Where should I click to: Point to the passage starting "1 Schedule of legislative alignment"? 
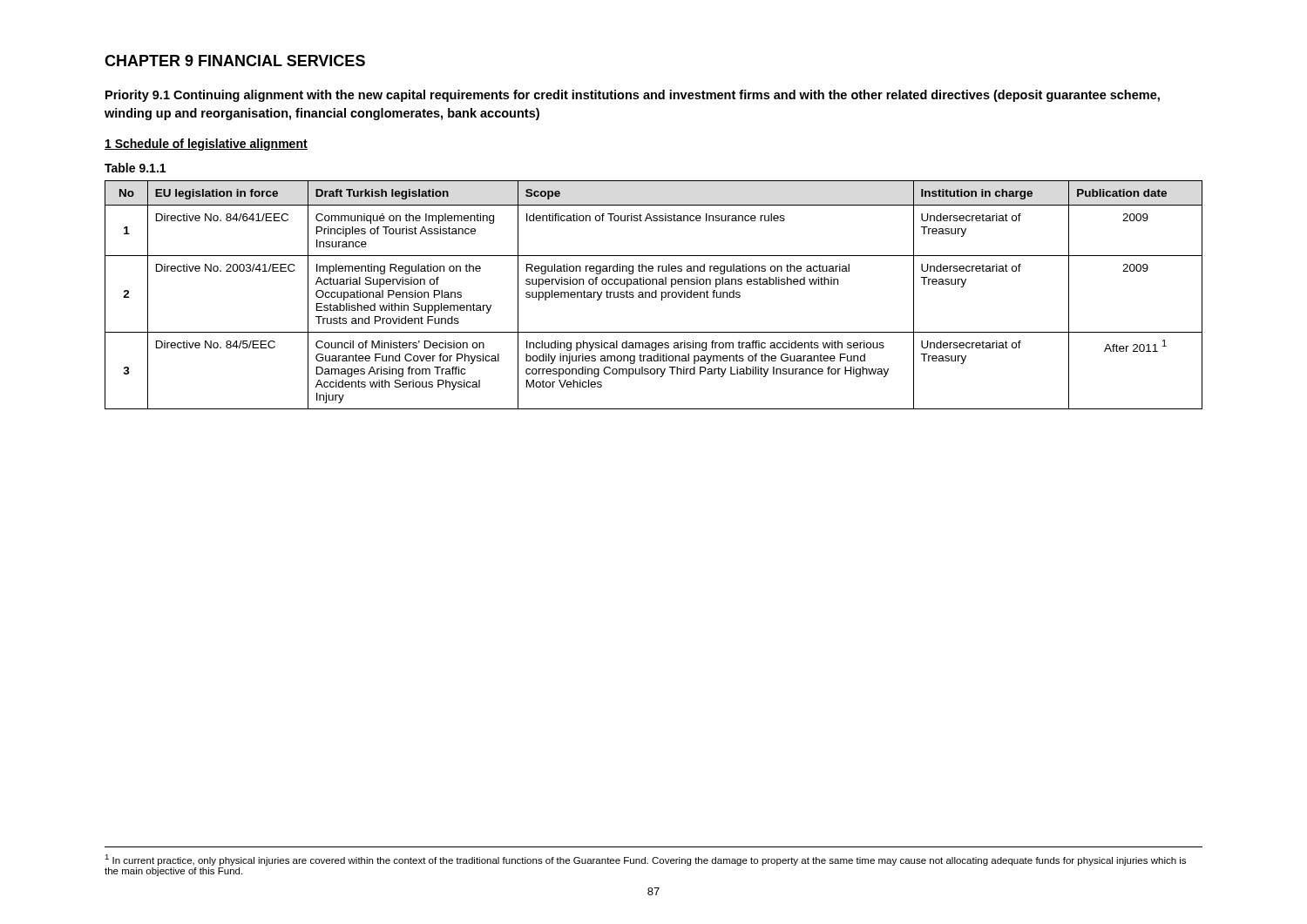[x=206, y=144]
